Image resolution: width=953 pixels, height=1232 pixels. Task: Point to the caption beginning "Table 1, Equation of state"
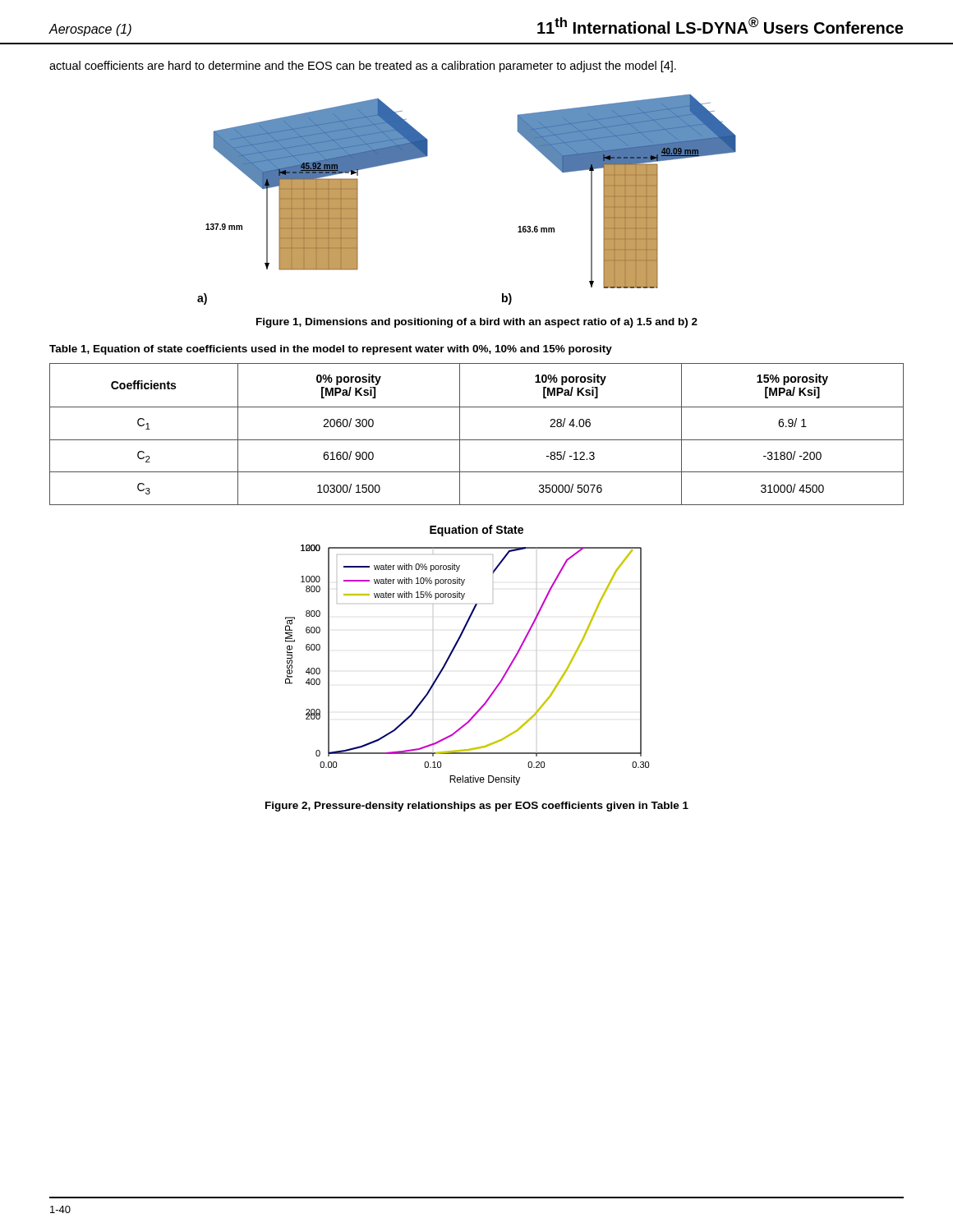[331, 348]
